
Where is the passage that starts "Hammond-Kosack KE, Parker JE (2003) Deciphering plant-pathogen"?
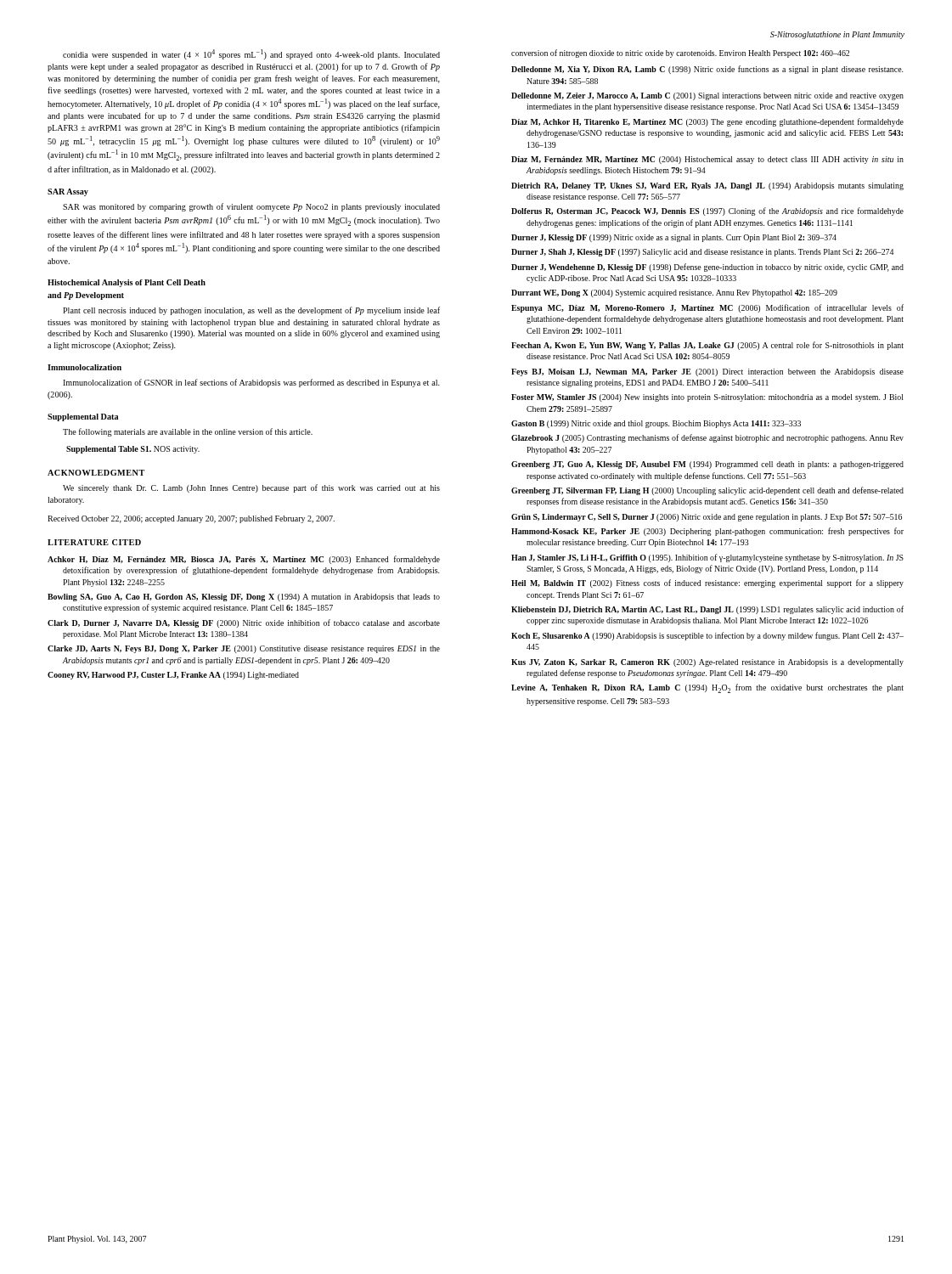[707, 537]
